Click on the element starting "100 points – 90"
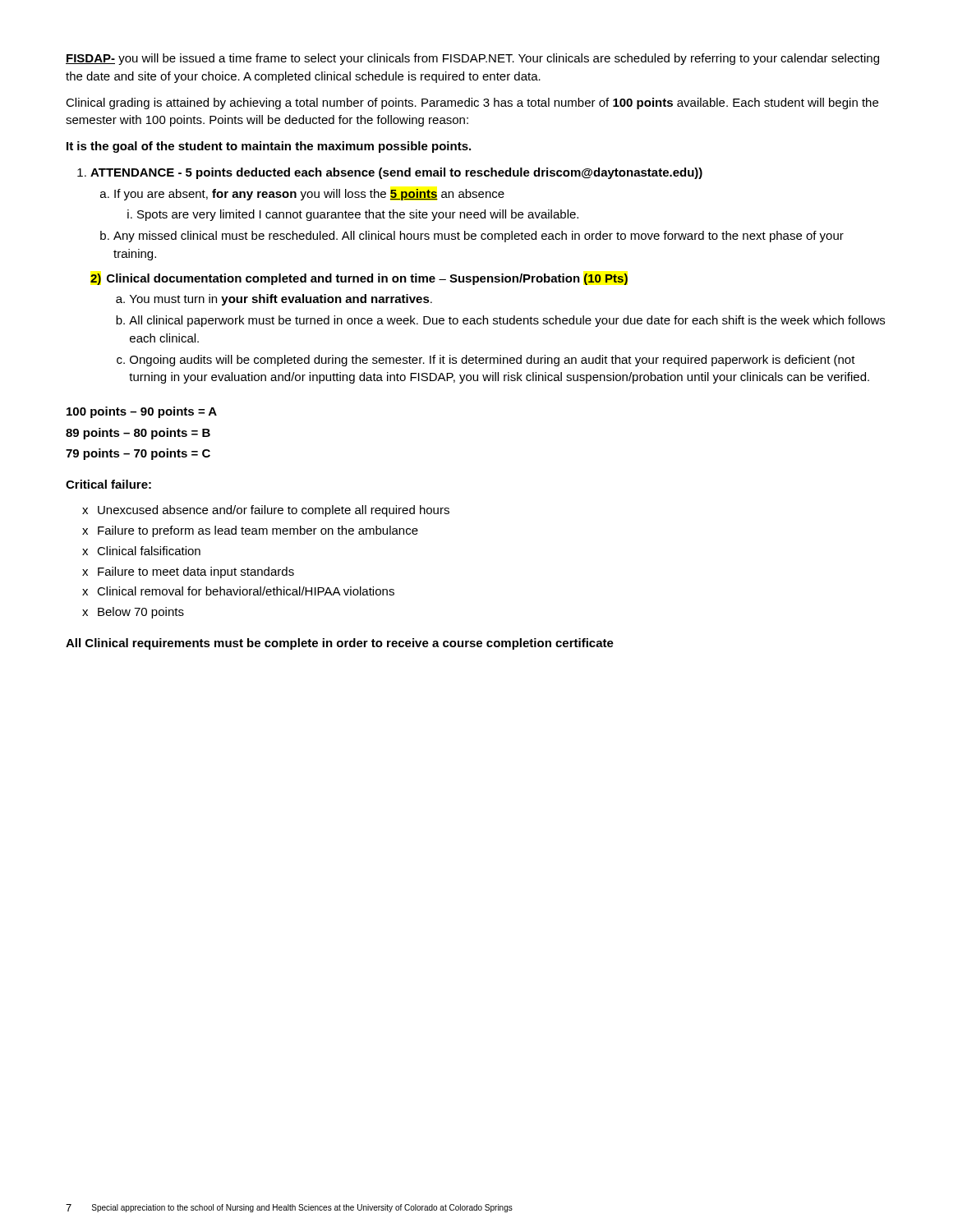Screen dimensions: 1232x953 pyautogui.click(x=142, y=412)
